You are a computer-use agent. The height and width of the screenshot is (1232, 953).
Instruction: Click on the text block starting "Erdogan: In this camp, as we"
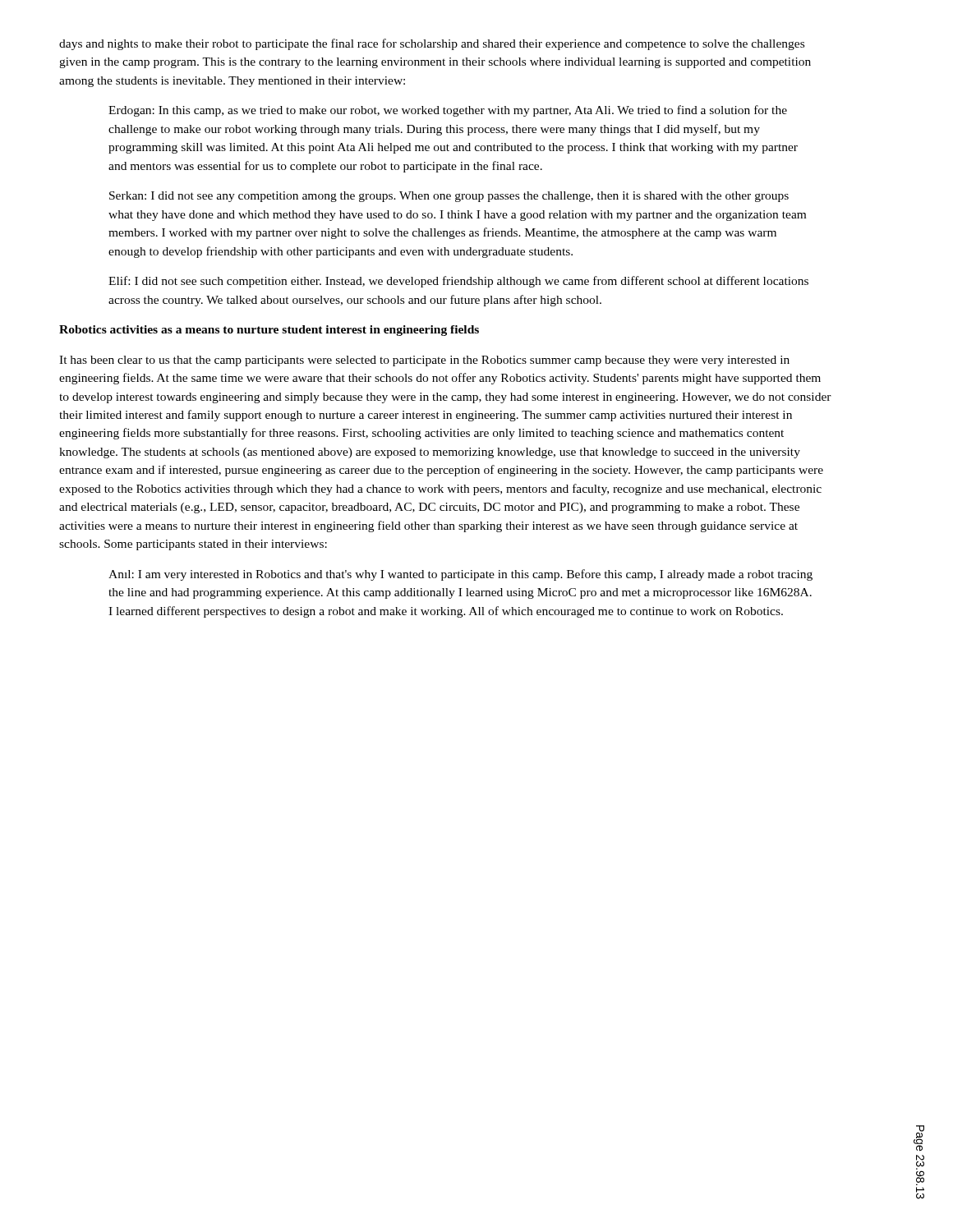tap(453, 138)
